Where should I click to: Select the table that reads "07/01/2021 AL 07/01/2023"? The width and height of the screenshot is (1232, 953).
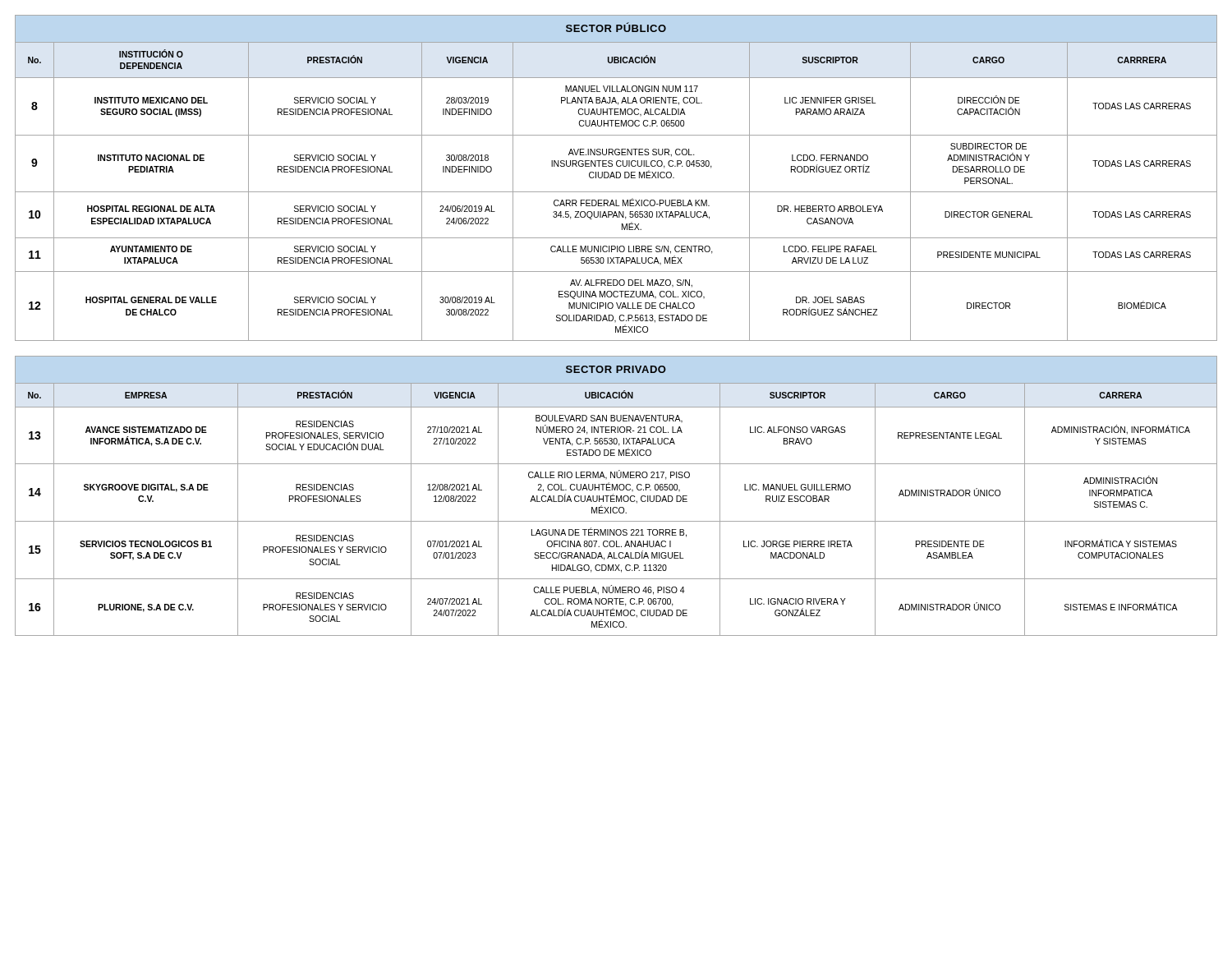coord(616,496)
